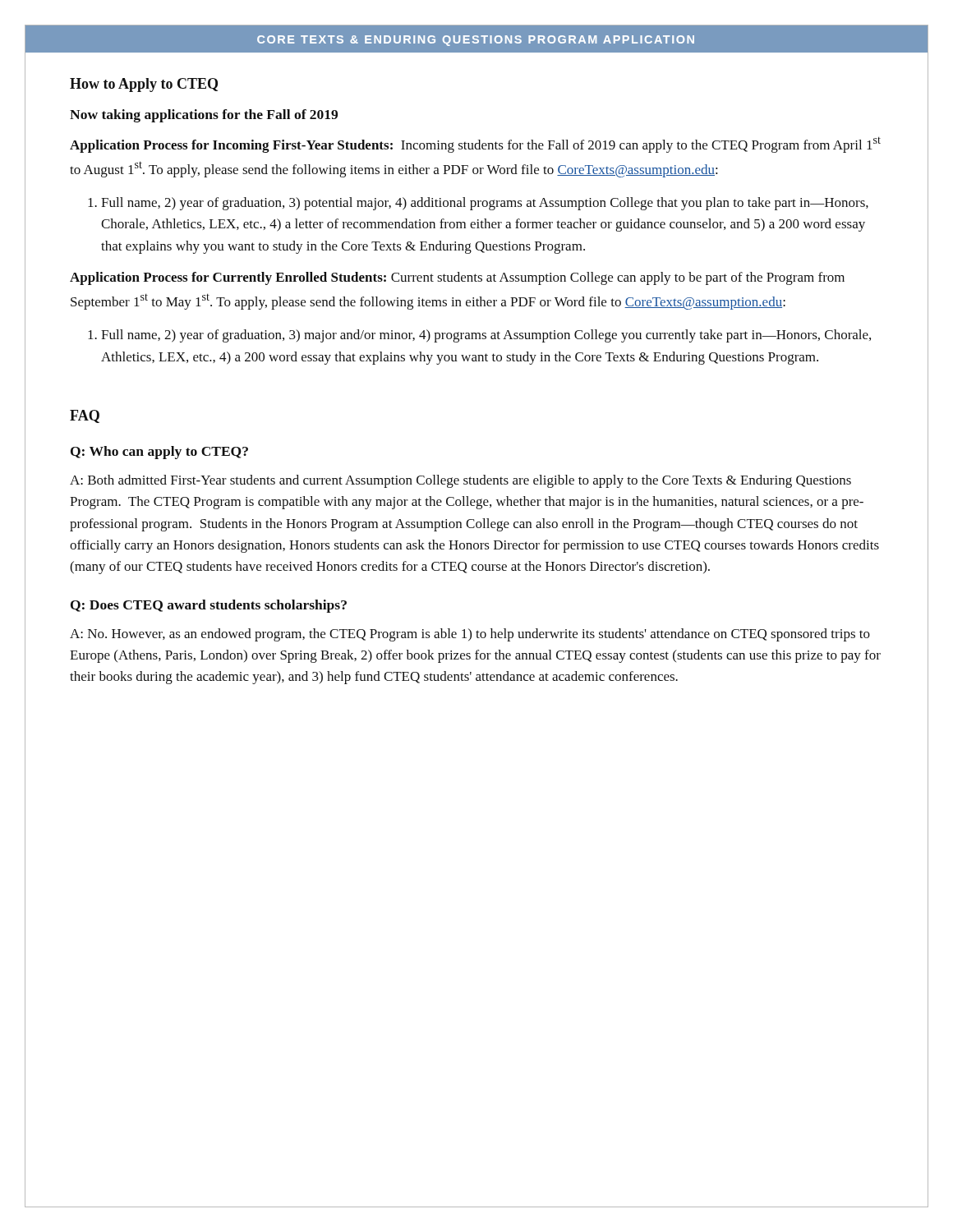Viewport: 953px width, 1232px height.
Task: Select the region starting "Q: Does CTEQ"
Action: coord(209,604)
